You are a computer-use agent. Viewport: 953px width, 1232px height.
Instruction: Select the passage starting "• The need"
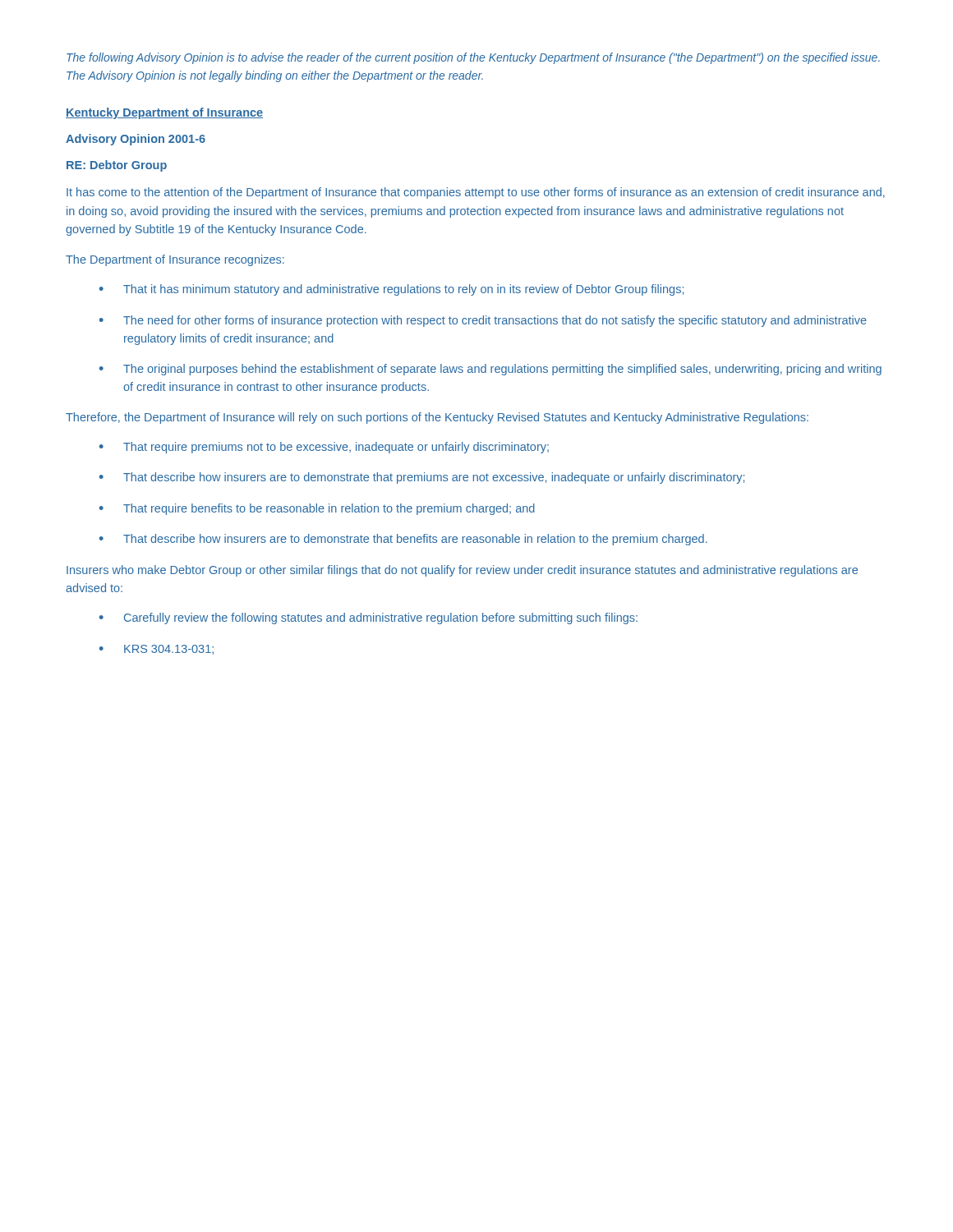[493, 329]
